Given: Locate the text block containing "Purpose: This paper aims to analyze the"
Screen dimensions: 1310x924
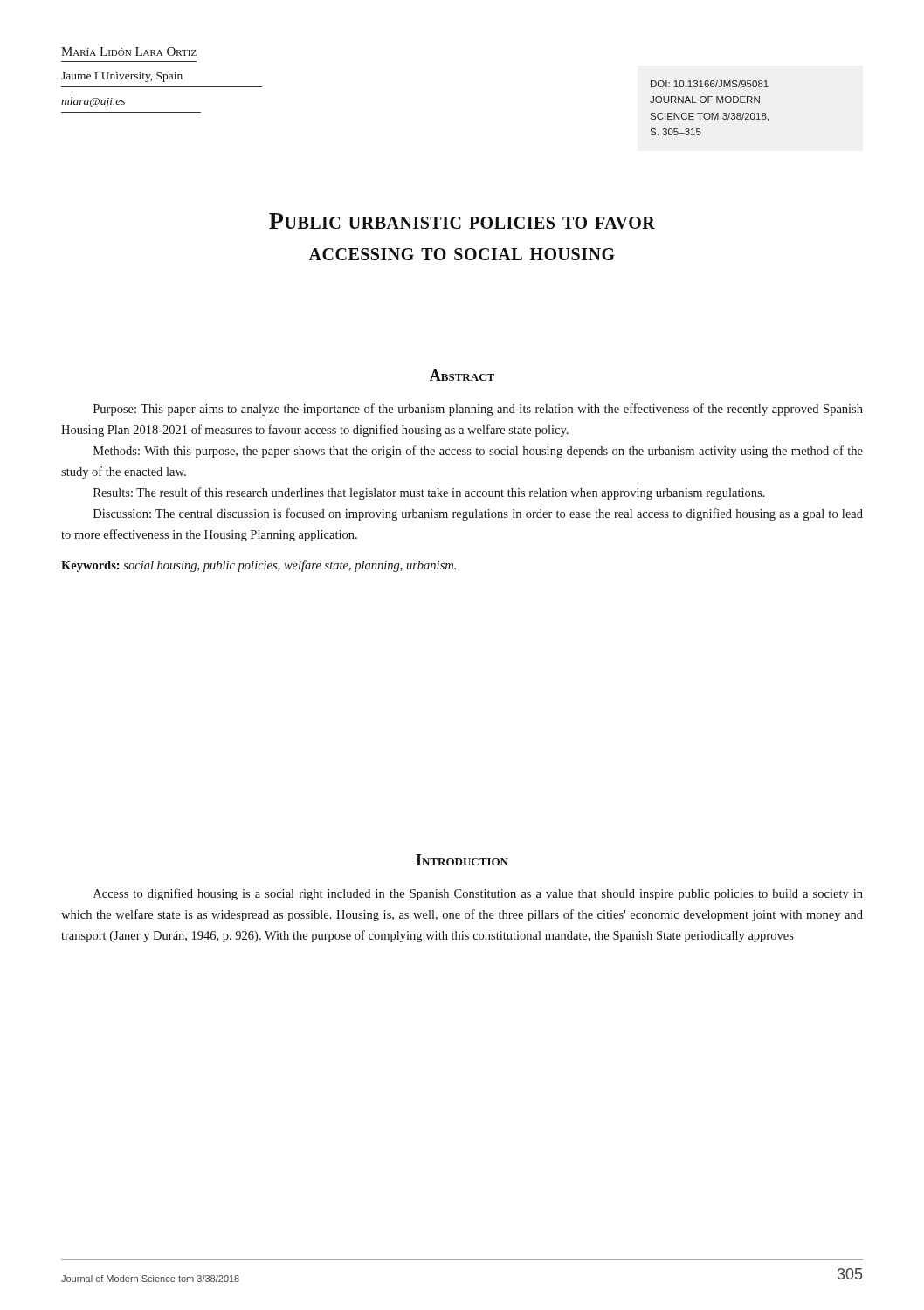Looking at the screenshot, I should [478, 410].
